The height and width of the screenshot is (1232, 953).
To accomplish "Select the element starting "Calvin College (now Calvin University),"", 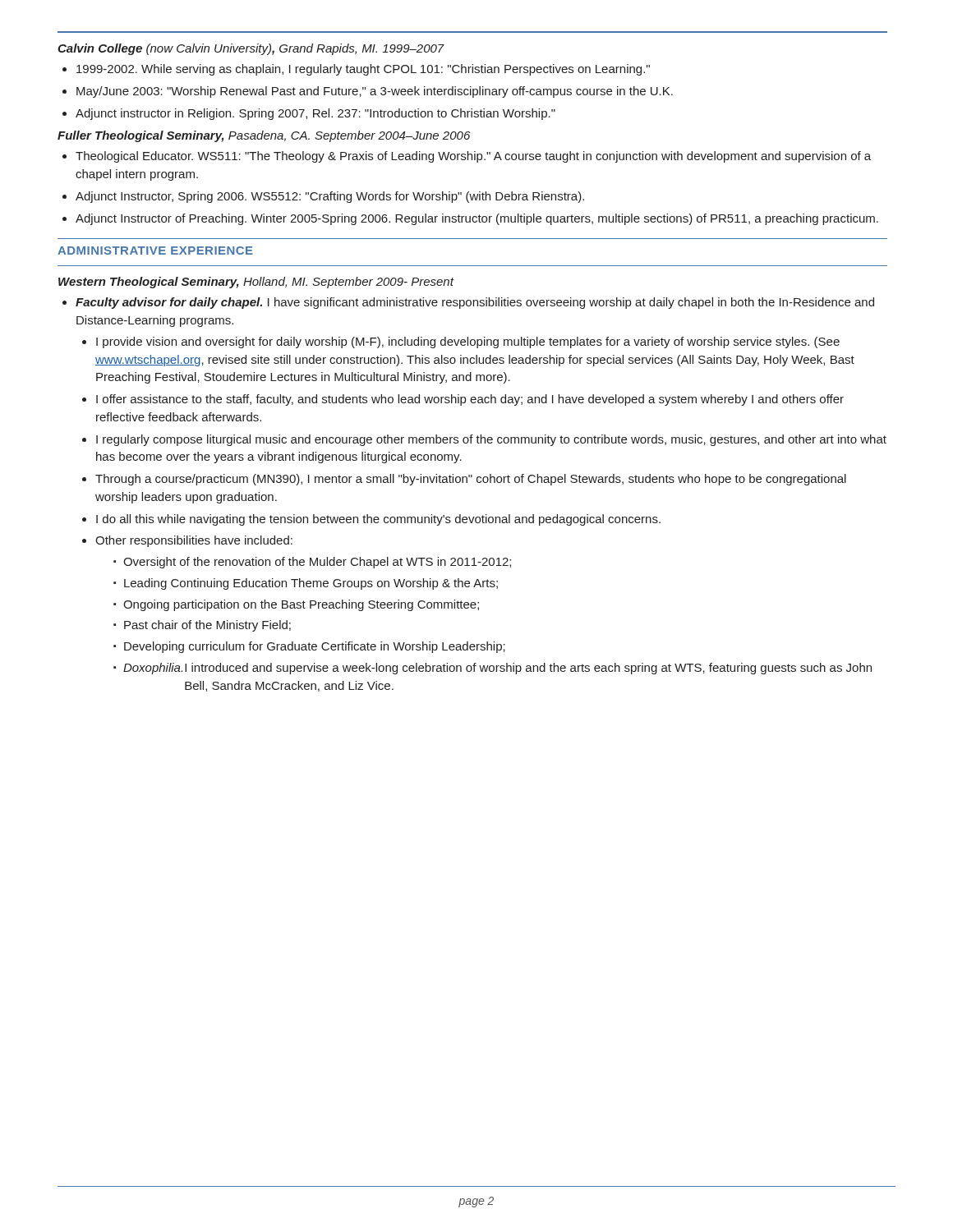I will (251, 48).
